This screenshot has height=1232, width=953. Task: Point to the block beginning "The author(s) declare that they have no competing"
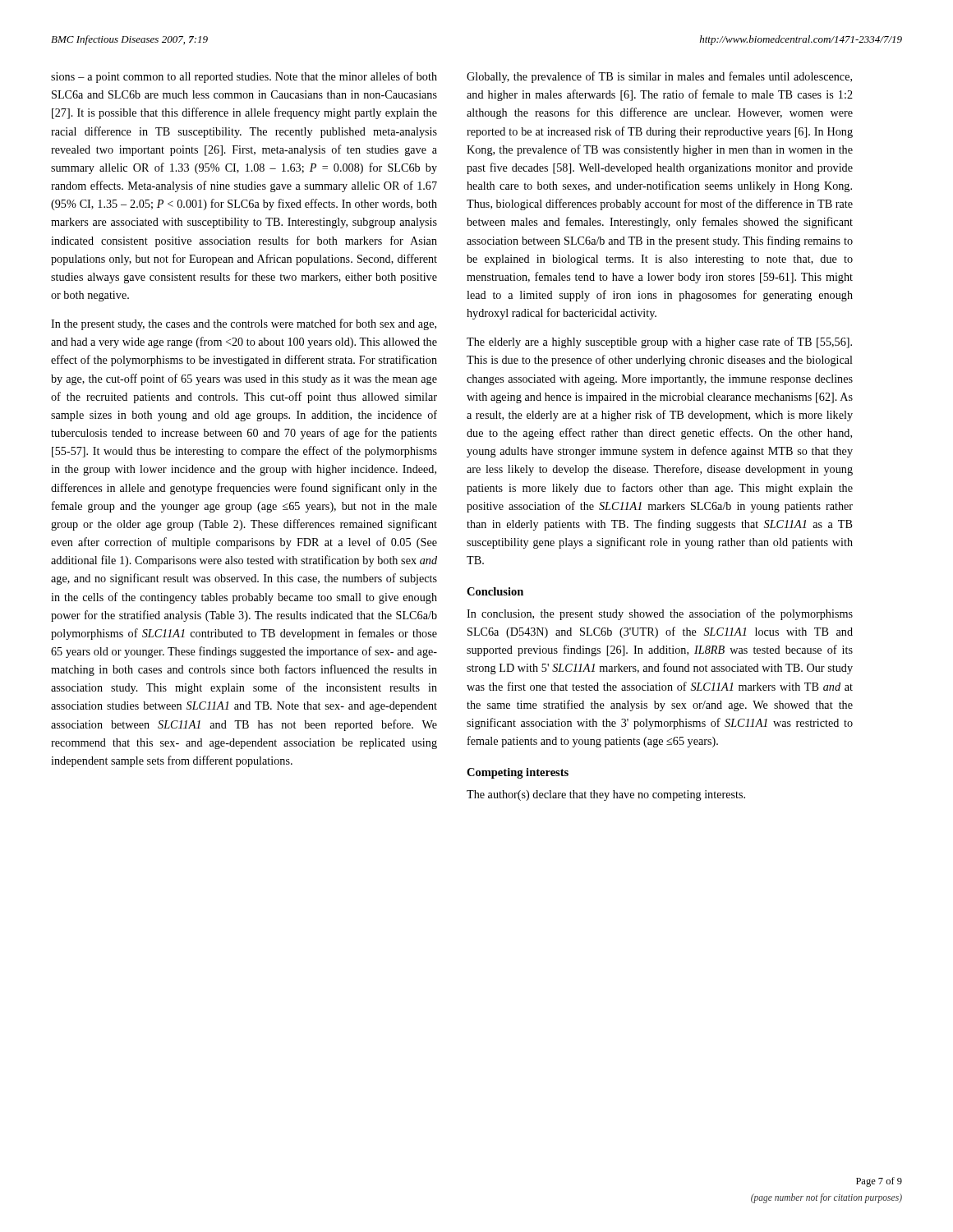coord(660,794)
